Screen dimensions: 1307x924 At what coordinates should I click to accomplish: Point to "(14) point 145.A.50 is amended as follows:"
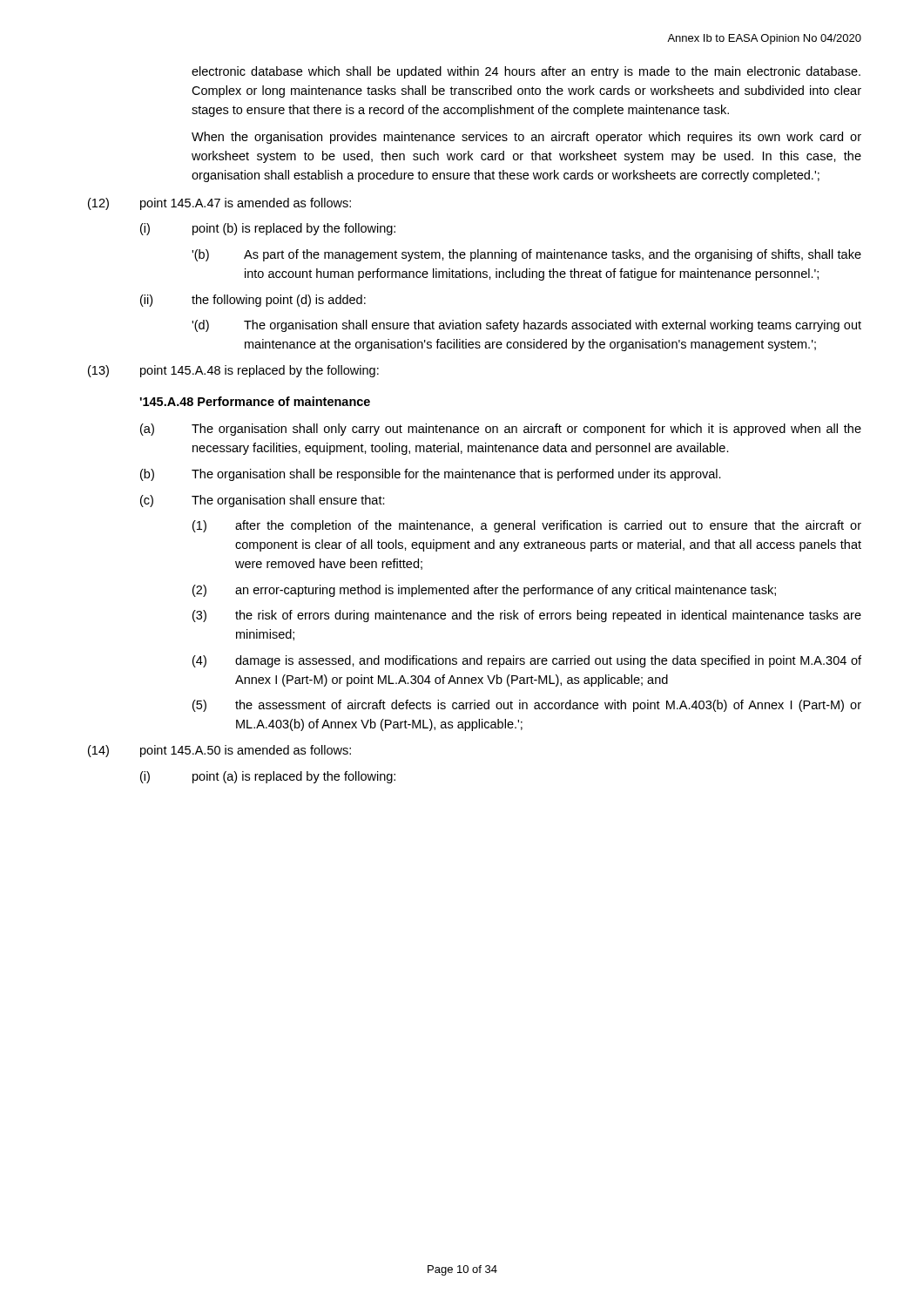(x=219, y=751)
